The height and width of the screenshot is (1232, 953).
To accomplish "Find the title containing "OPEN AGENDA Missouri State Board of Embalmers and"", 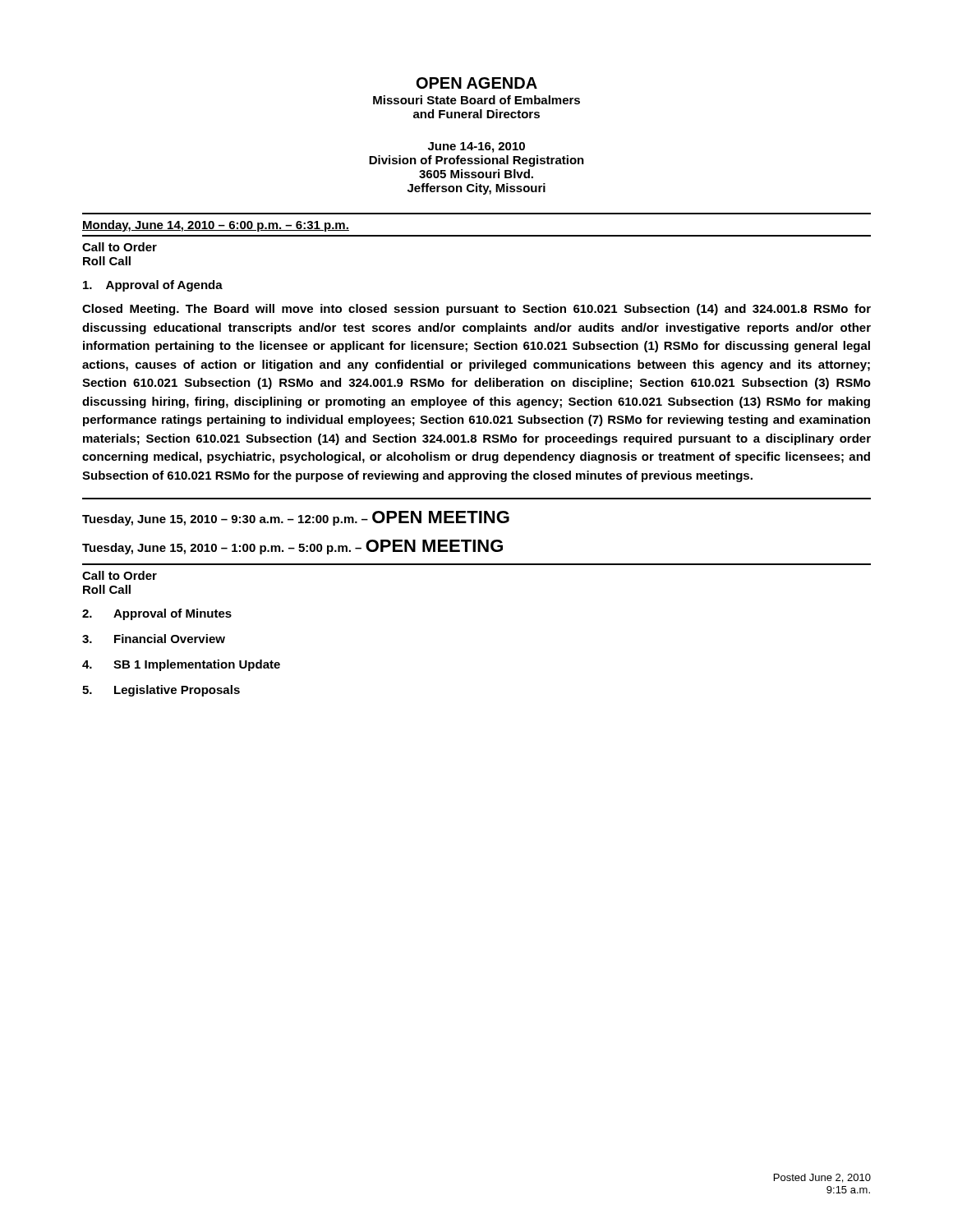I will coord(476,97).
